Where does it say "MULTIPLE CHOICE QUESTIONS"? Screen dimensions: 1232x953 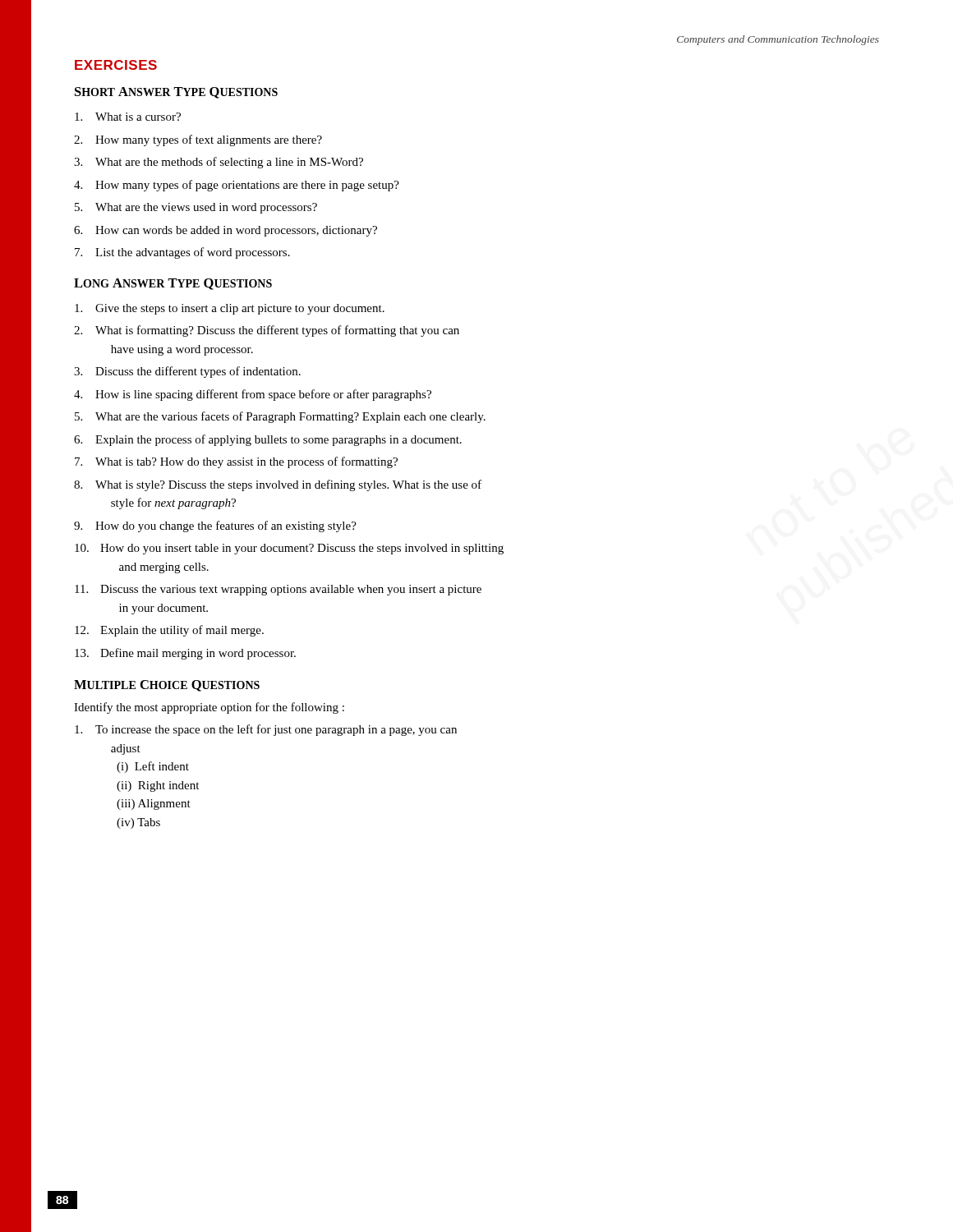167,685
